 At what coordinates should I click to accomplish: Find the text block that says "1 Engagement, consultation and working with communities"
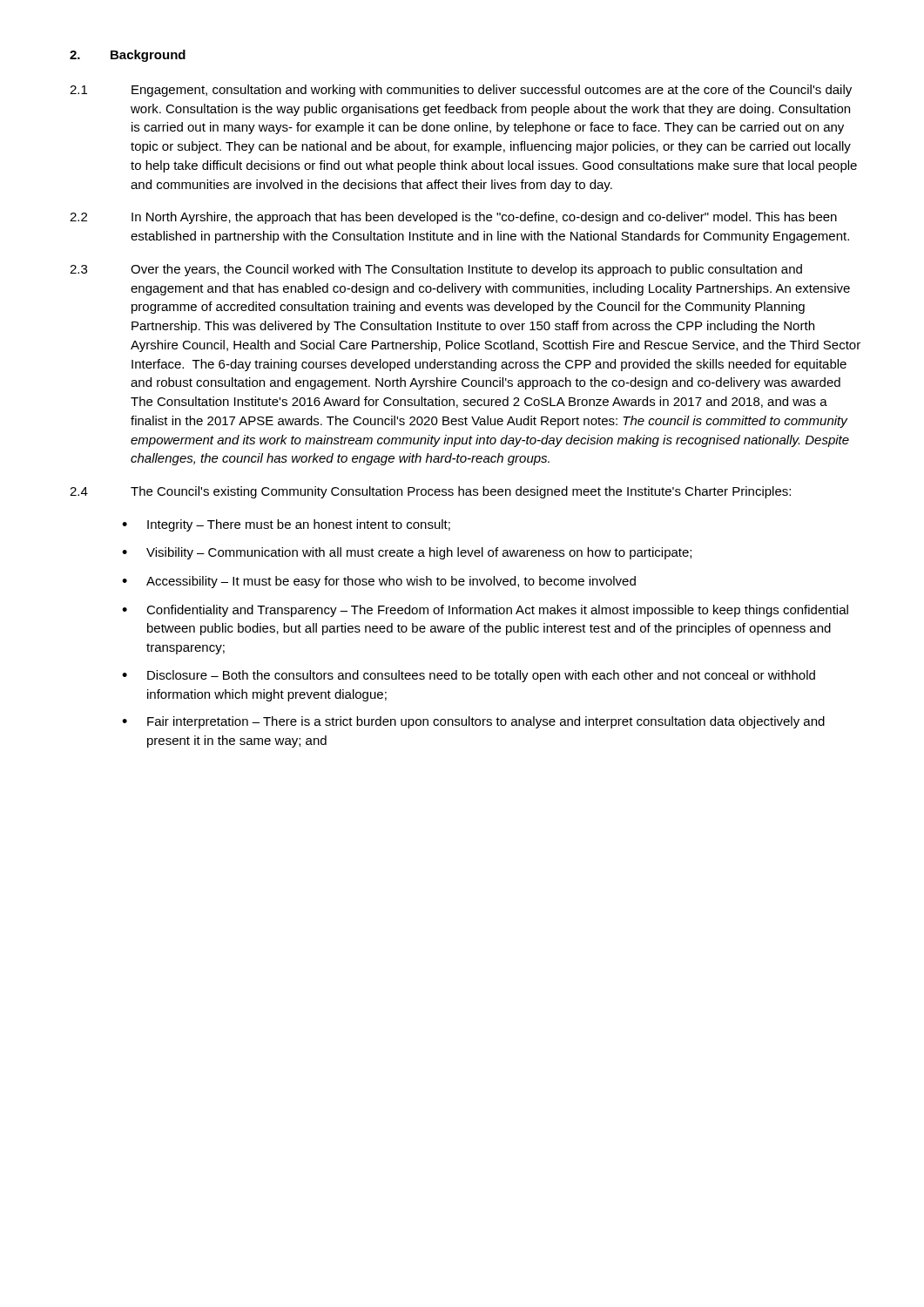[x=465, y=137]
